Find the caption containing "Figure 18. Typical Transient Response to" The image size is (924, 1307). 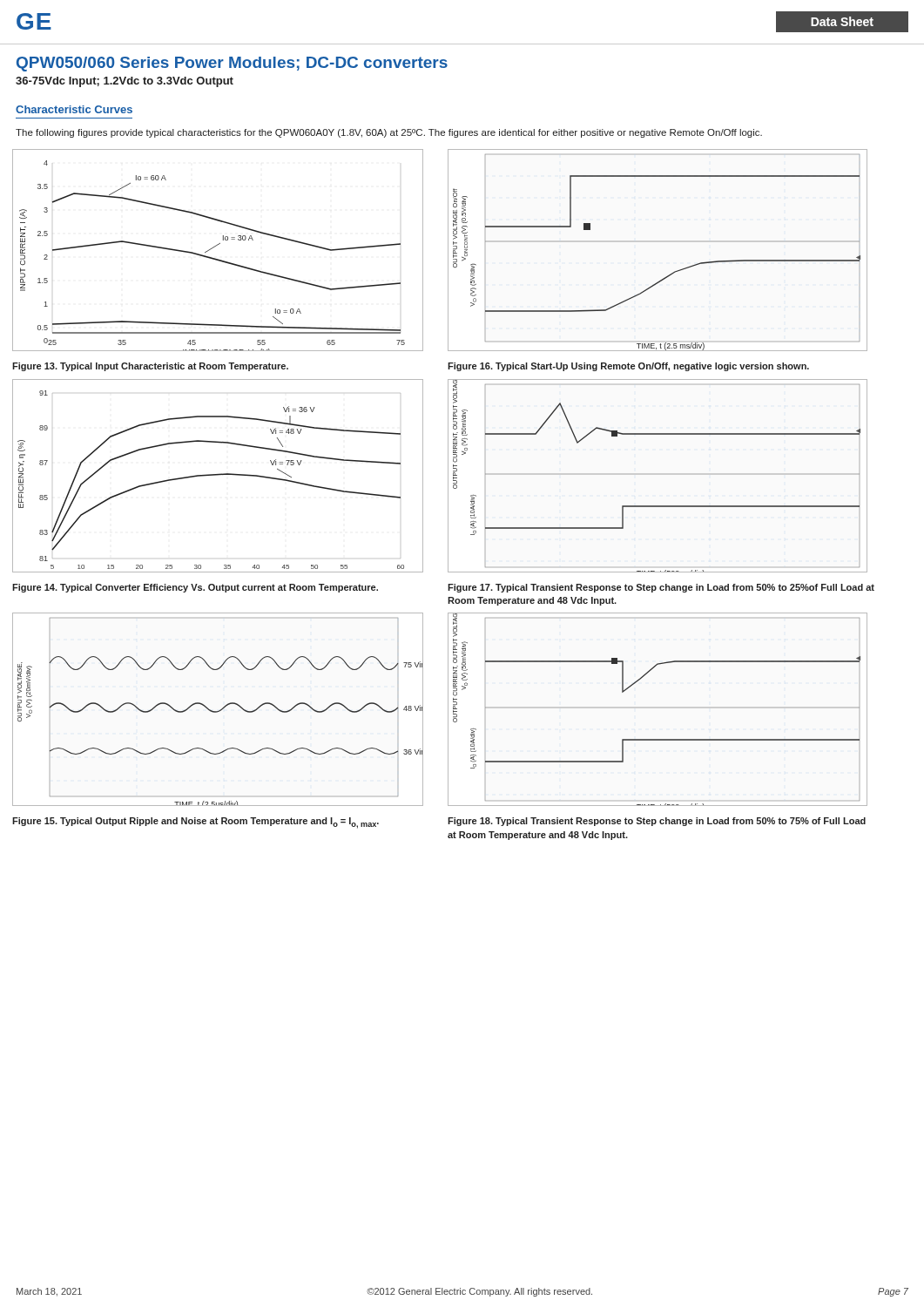coord(657,828)
